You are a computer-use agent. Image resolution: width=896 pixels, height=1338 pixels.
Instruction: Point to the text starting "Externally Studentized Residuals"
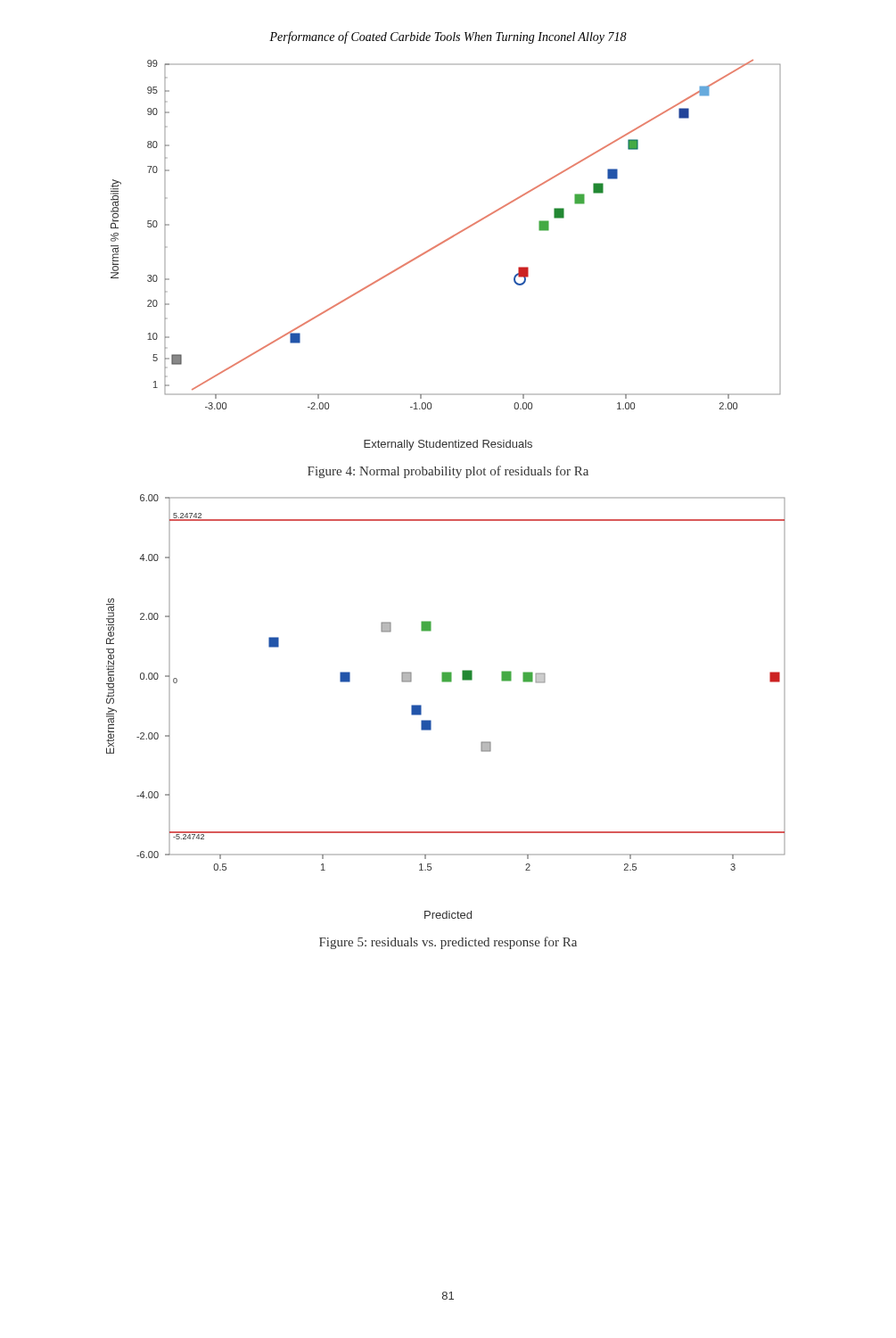tap(448, 444)
